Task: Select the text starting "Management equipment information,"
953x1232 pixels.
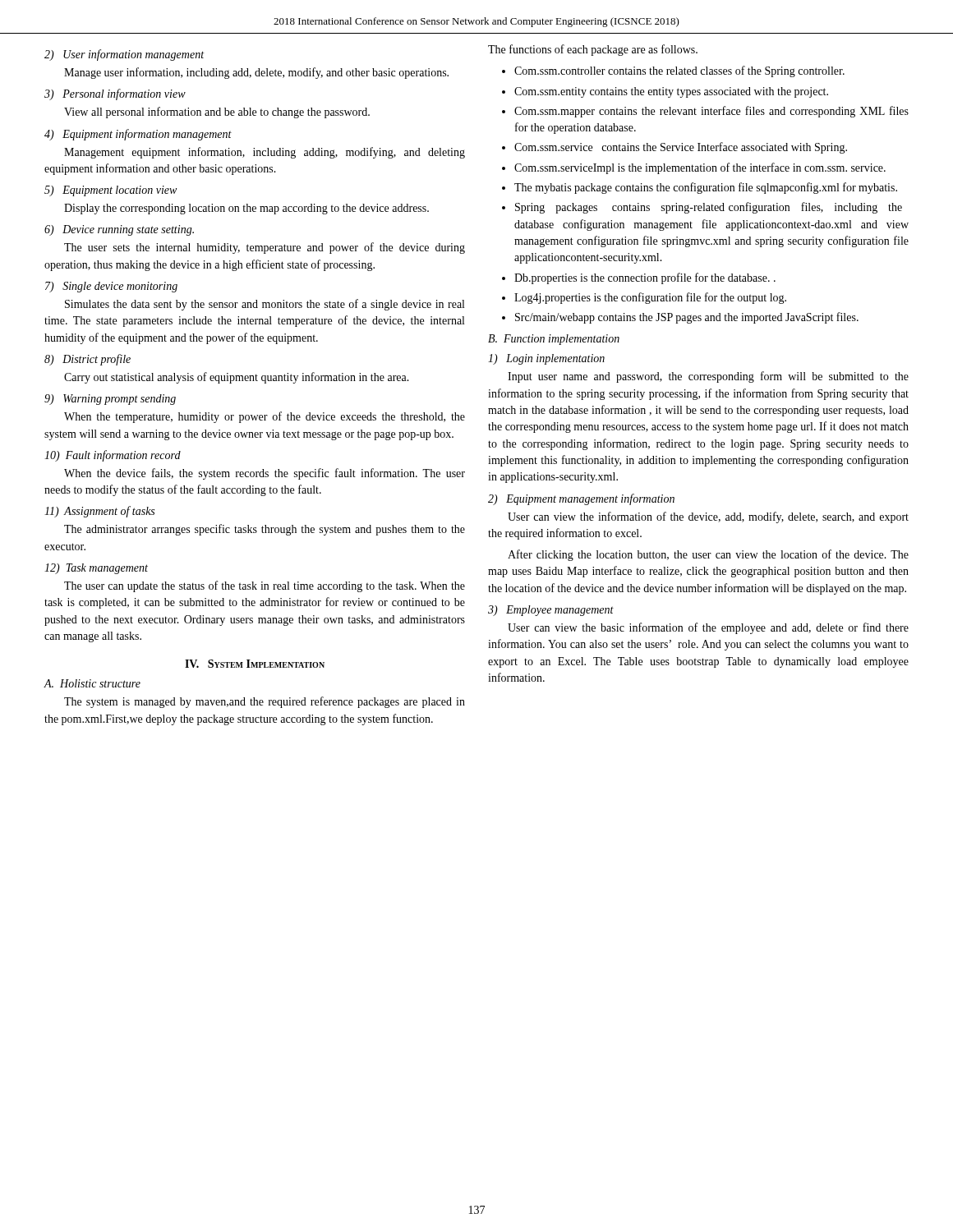Action: [x=255, y=160]
